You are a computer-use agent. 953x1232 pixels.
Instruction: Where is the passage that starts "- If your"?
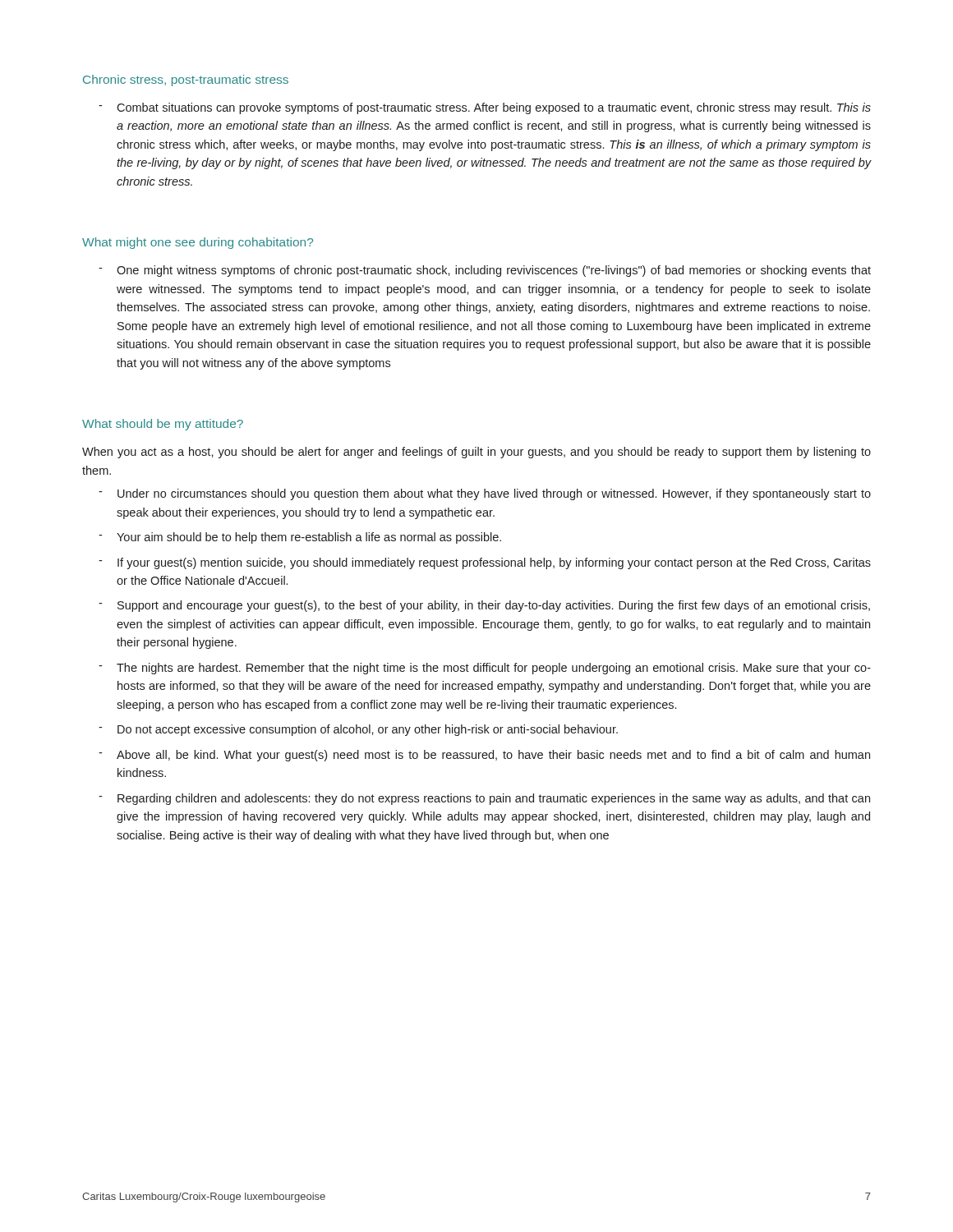[x=485, y=572]
